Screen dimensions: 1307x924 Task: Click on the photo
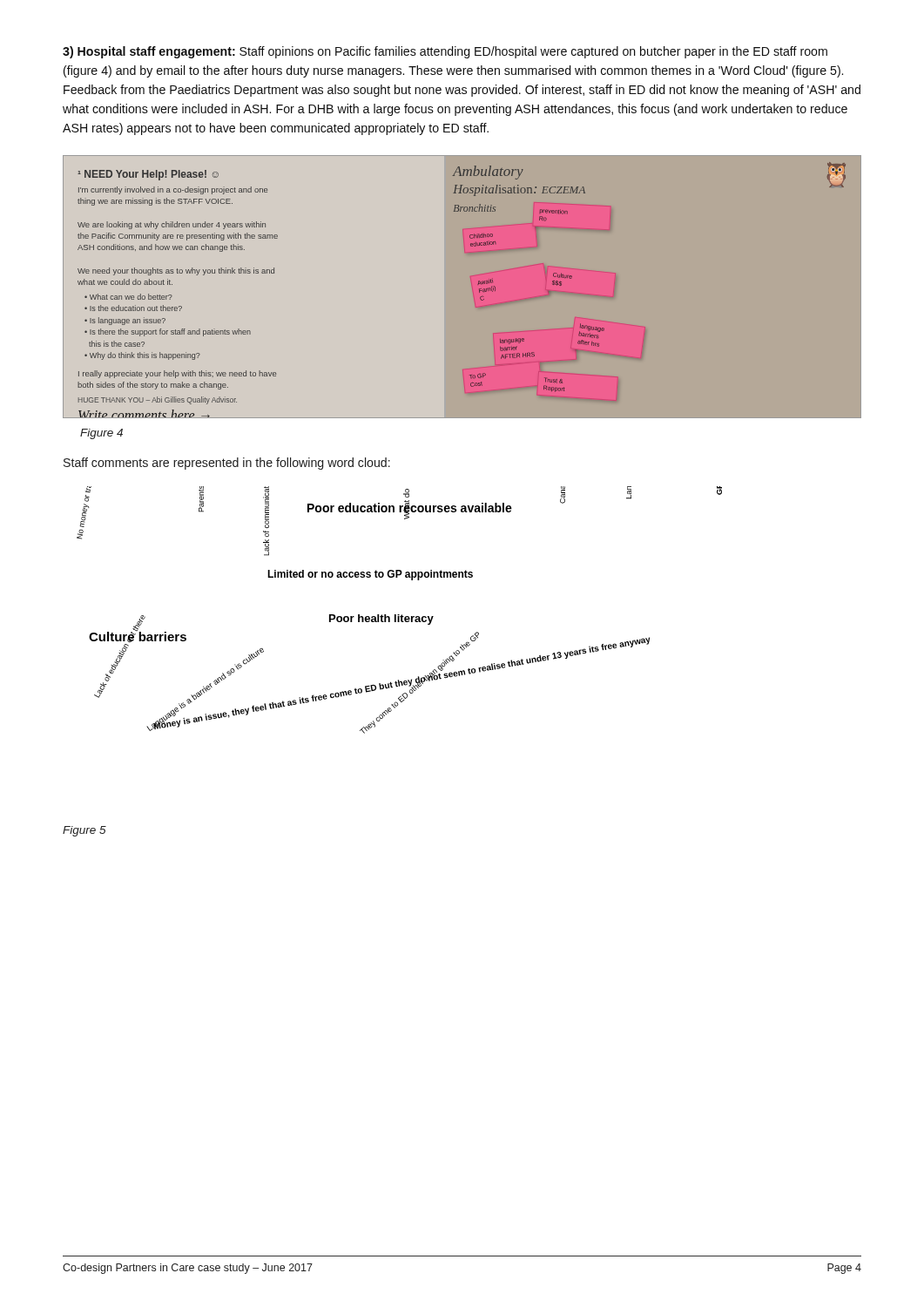point(462,287)
